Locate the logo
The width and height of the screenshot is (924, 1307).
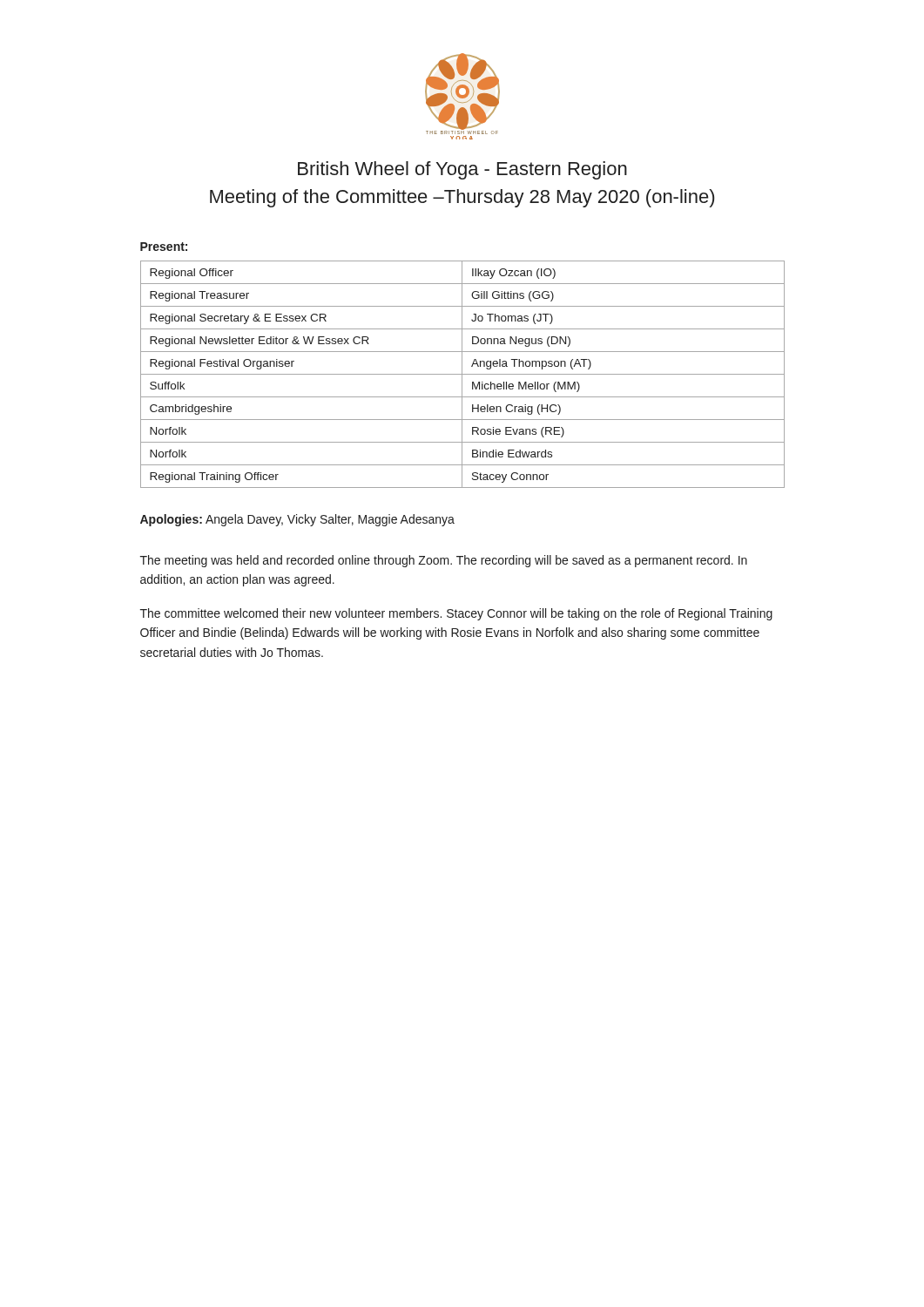click(462, 97)
